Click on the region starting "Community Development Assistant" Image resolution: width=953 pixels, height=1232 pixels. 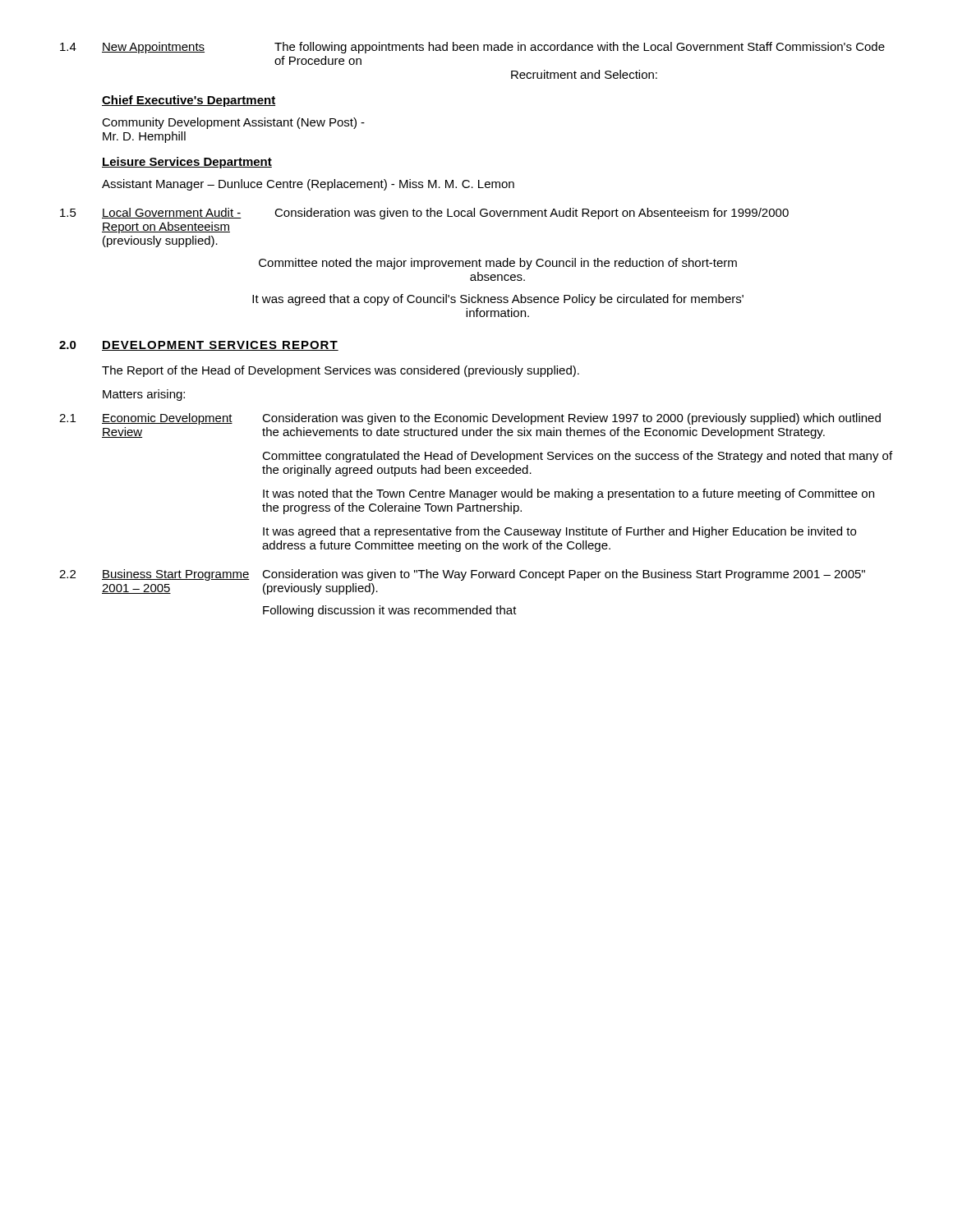click(x=233, y=129)
